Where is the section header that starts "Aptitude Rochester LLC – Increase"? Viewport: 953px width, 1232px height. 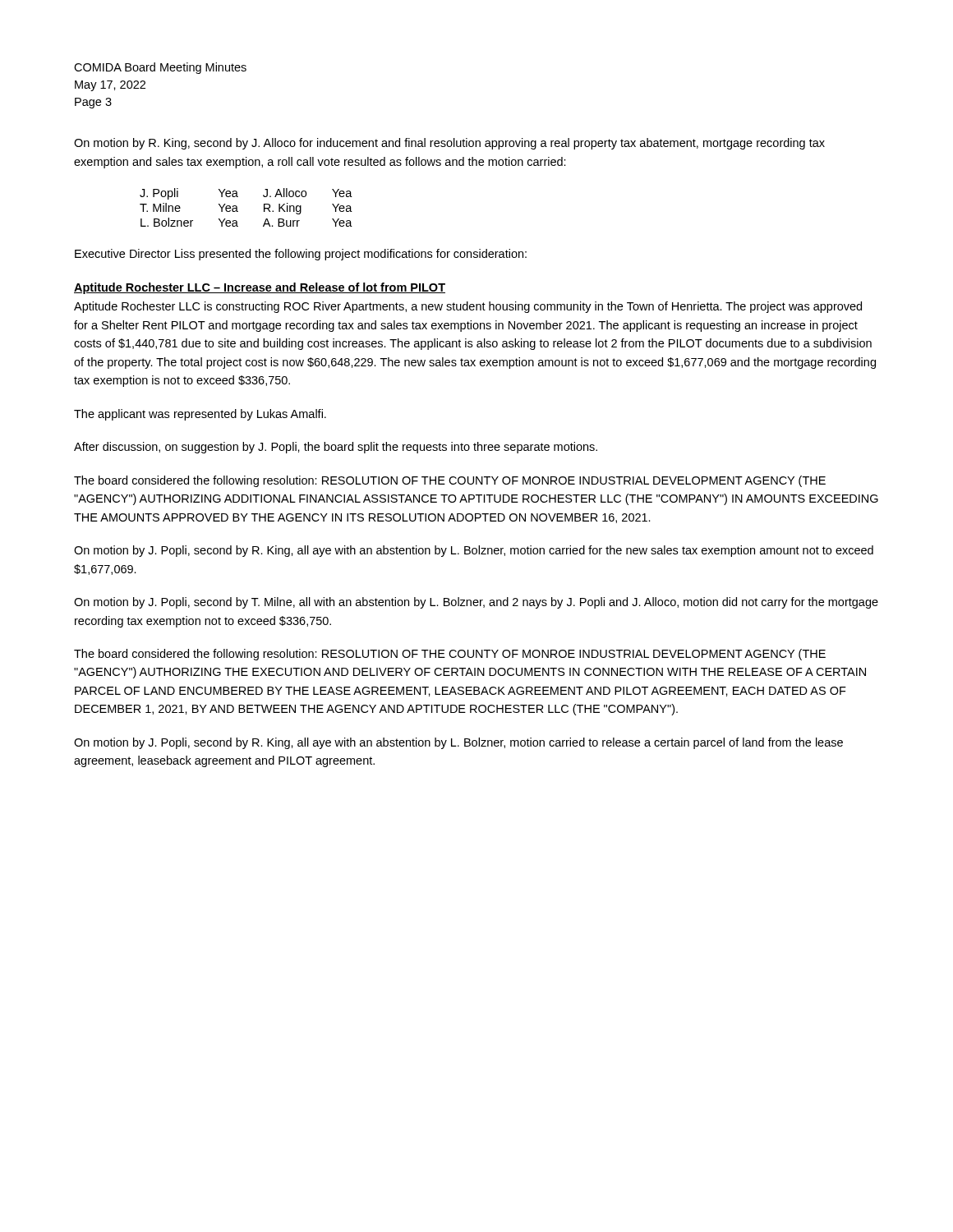(260, 288)
